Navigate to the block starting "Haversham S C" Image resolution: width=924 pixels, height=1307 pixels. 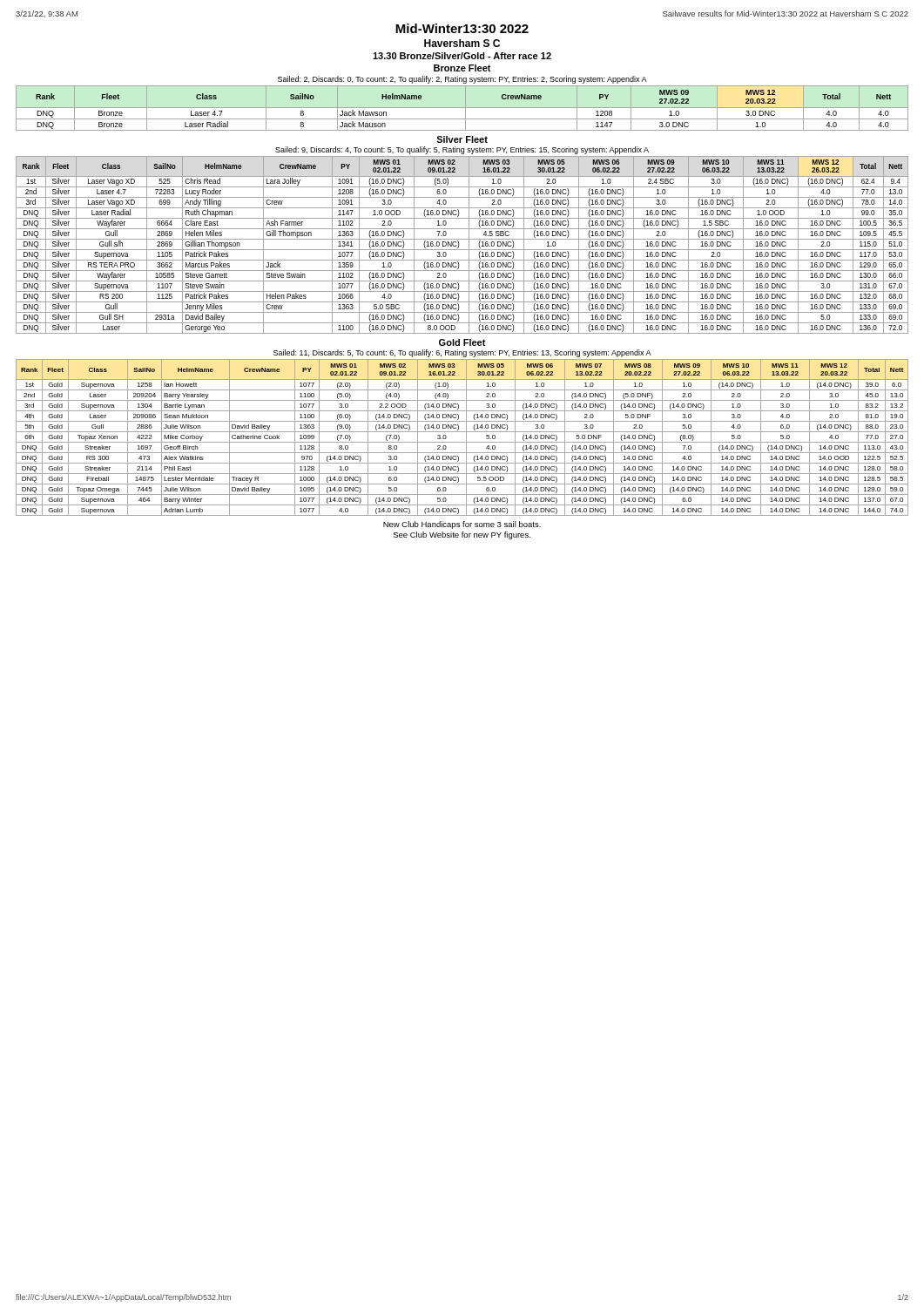click(x=462, y=44)
